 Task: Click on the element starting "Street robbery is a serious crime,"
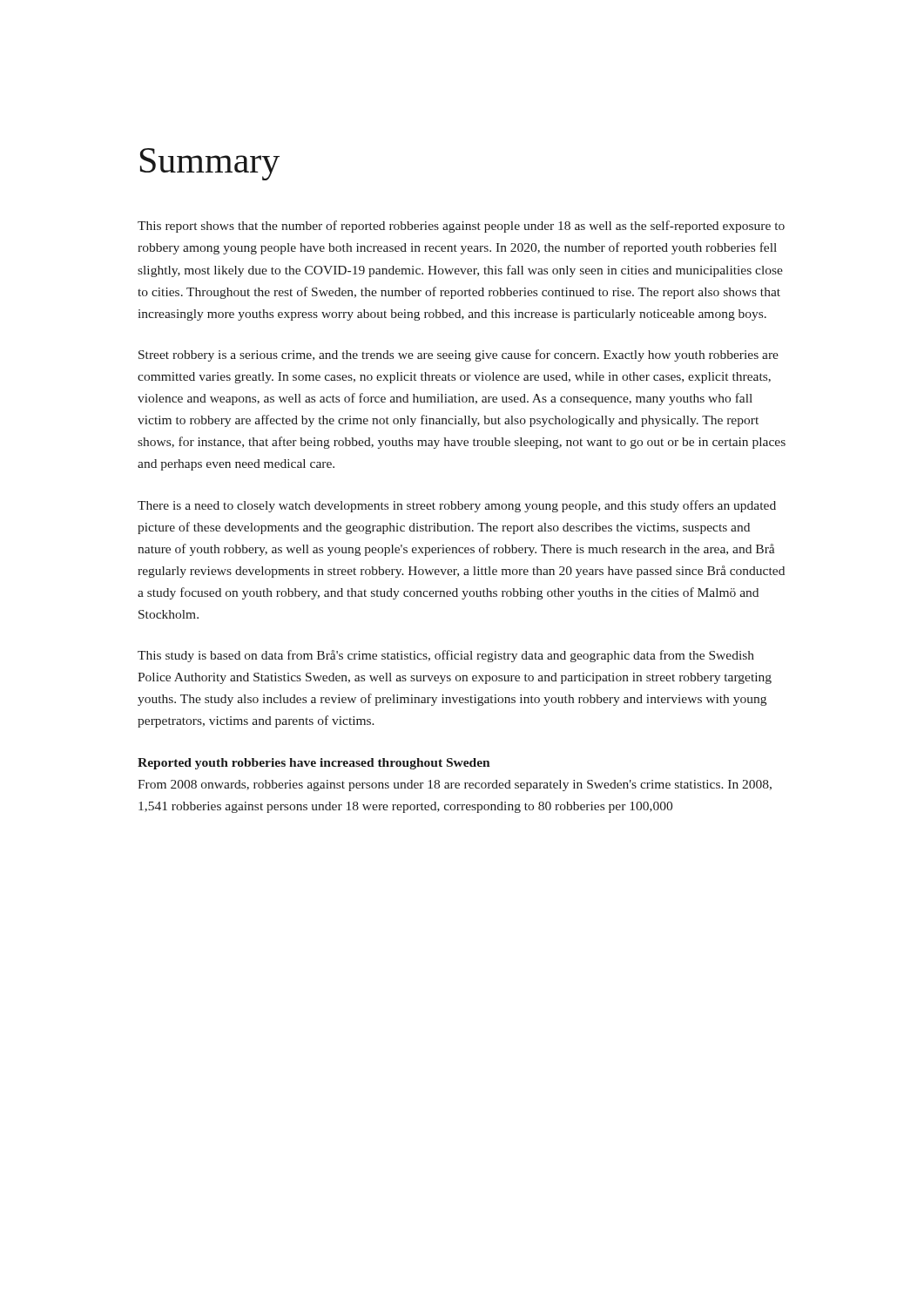462,409
